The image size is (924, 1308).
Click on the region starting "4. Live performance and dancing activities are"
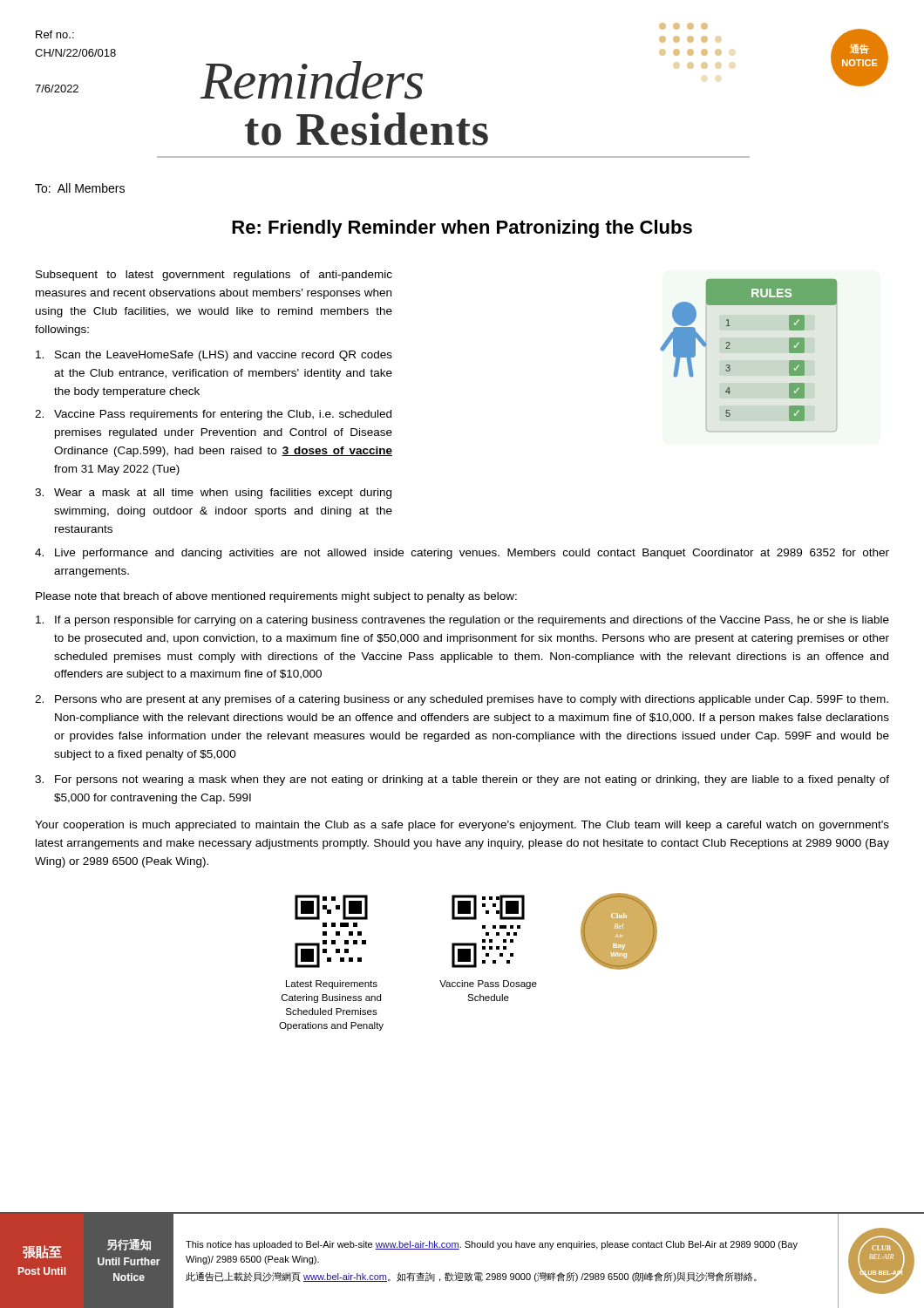click(x=462, y=562)
